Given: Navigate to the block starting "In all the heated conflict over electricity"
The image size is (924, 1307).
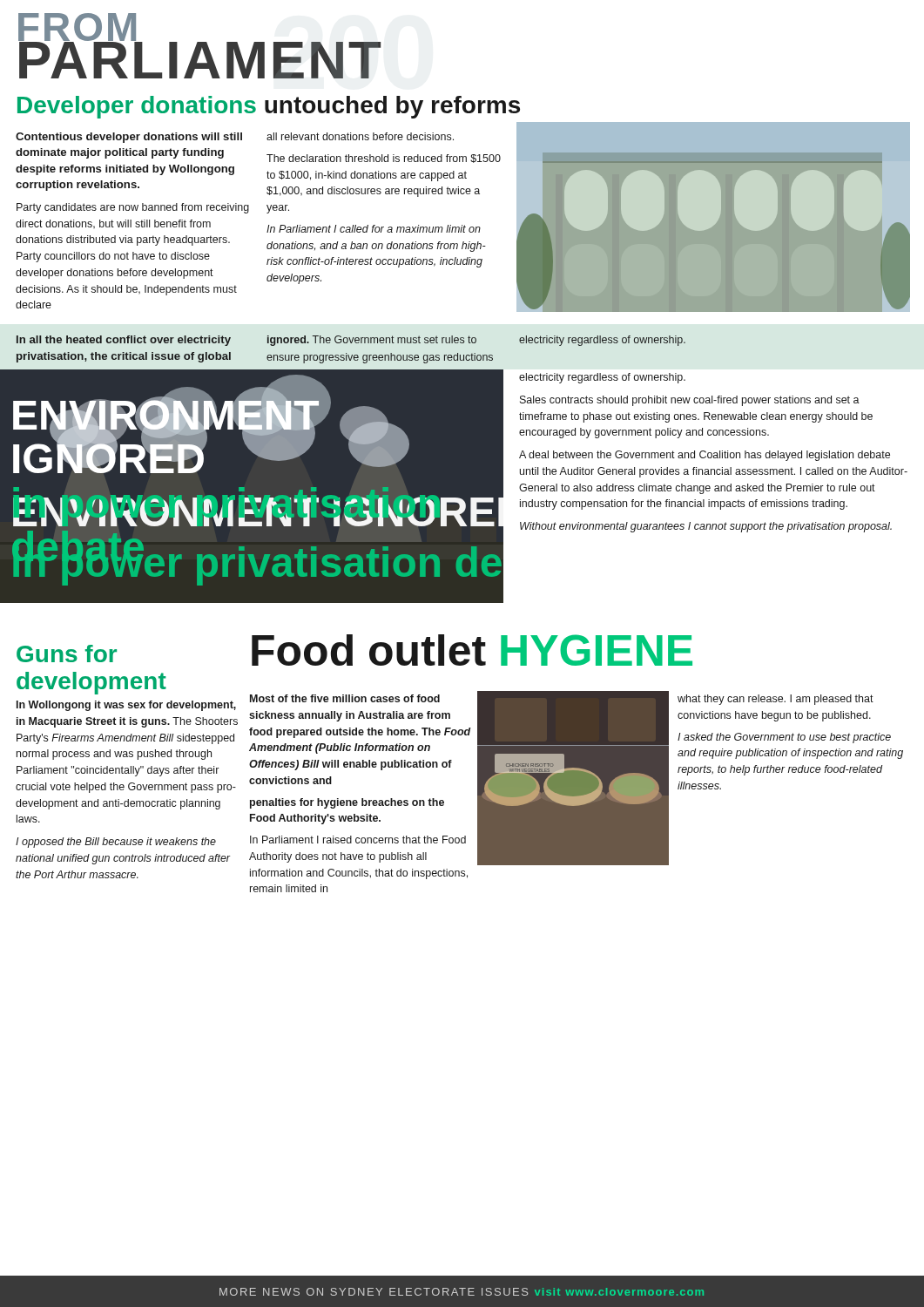Looking at the screenshot, I should point(463,350).
